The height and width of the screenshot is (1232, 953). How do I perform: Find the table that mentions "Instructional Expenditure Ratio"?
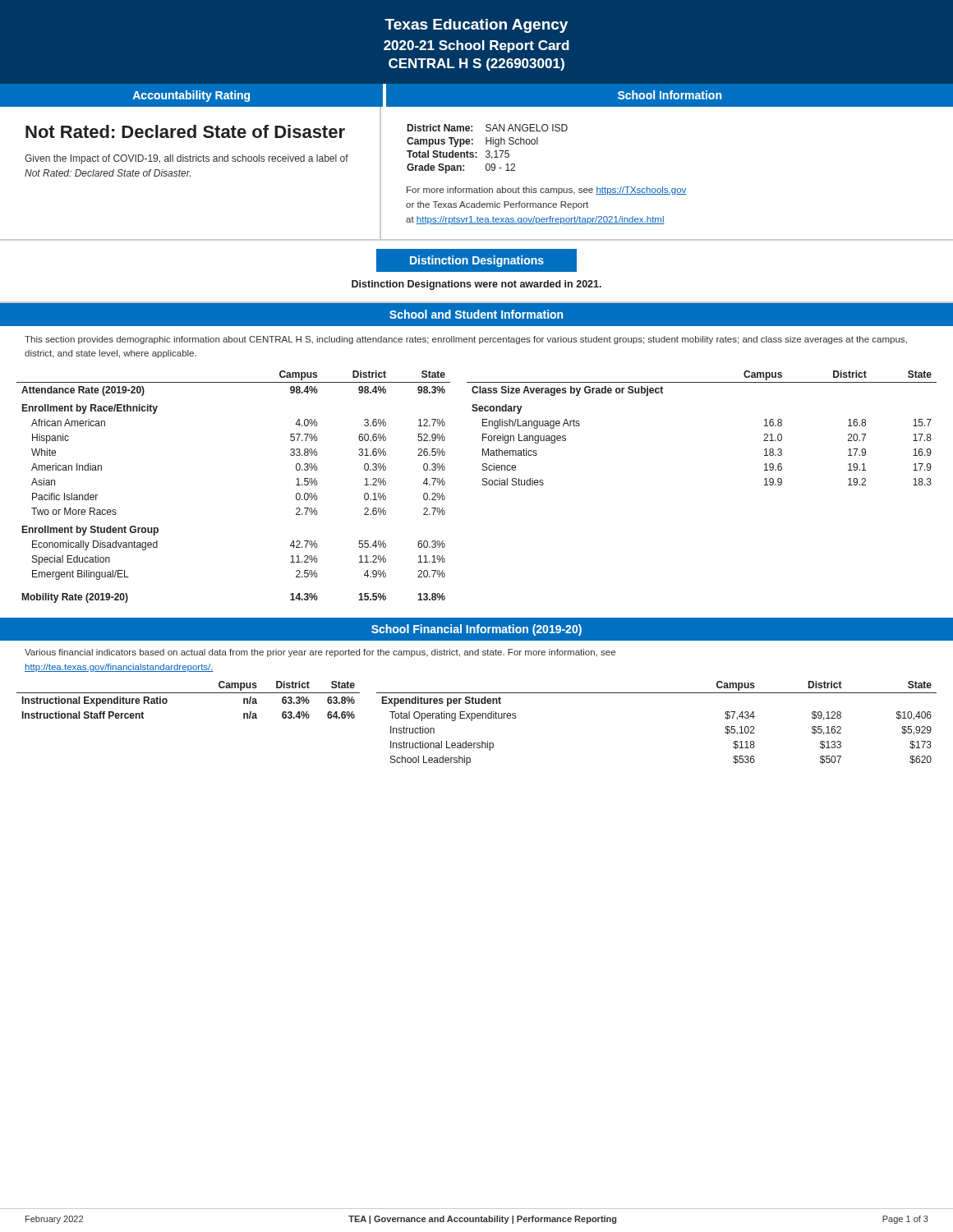[x=188, y=722]
